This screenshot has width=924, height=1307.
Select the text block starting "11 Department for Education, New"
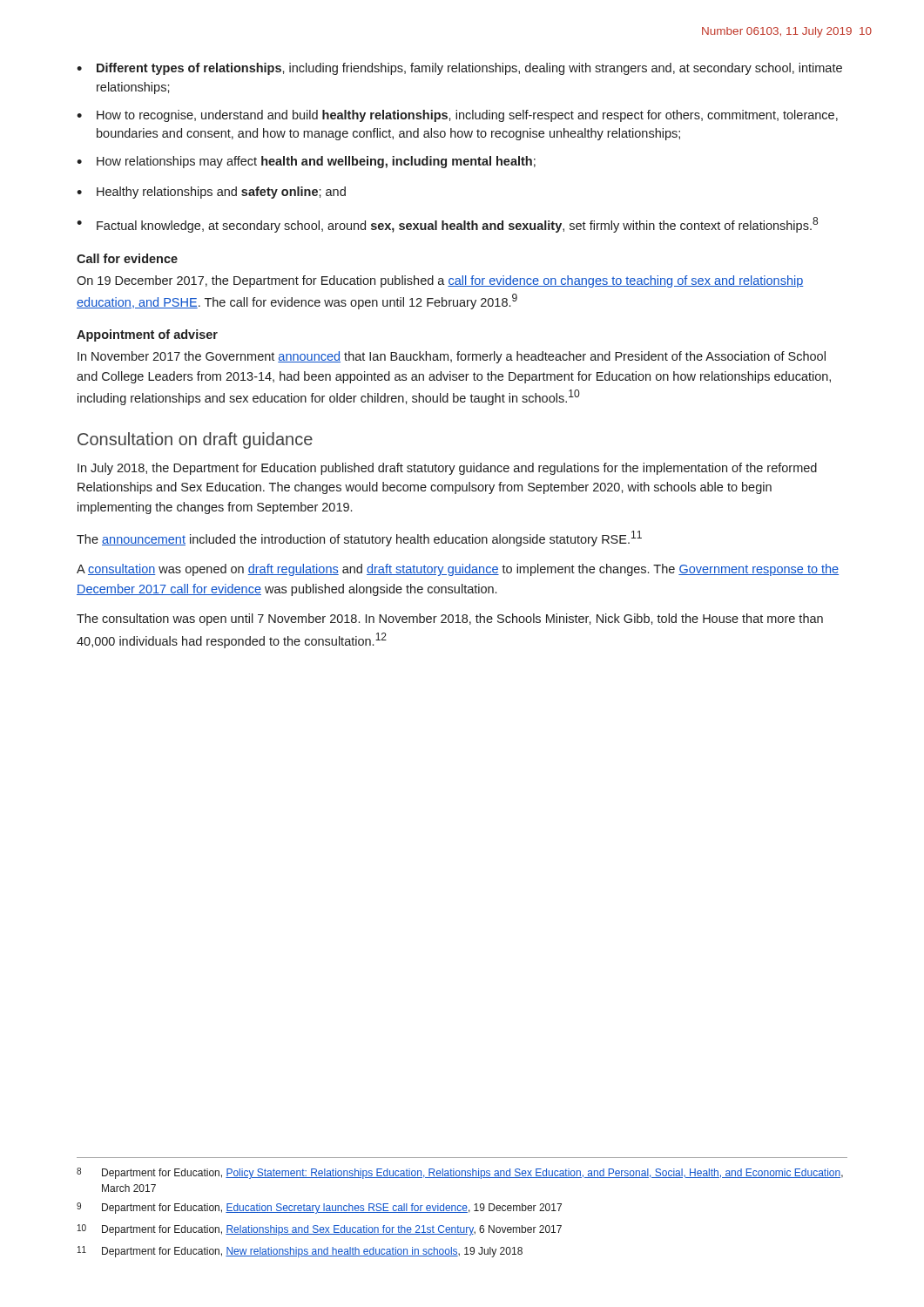pyautogui.click(x=462, y=1252)
